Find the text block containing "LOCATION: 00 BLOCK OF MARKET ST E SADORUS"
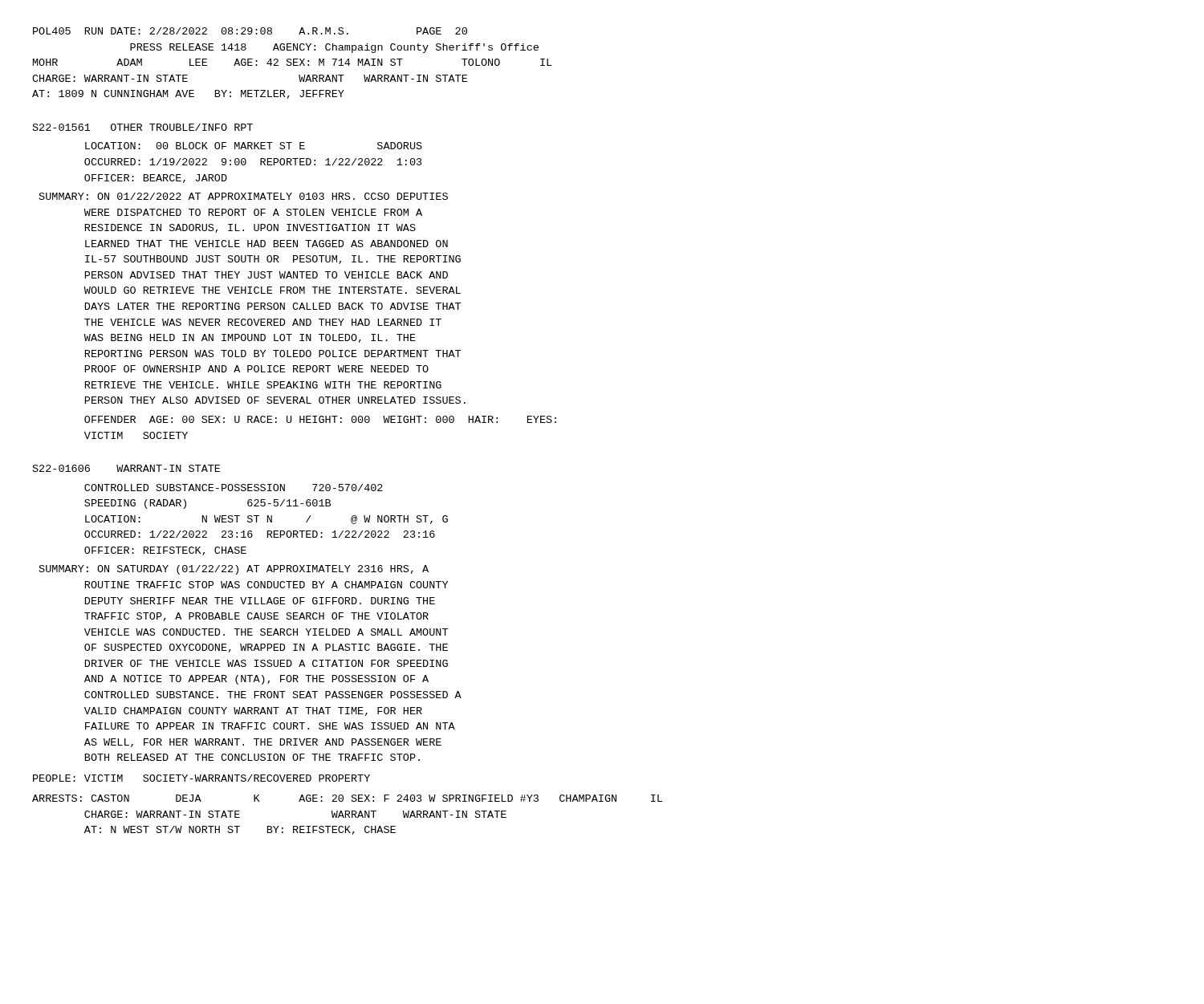Image resolution: width=1204 pixels, height=1004 pixels. [x=227, y=162]
